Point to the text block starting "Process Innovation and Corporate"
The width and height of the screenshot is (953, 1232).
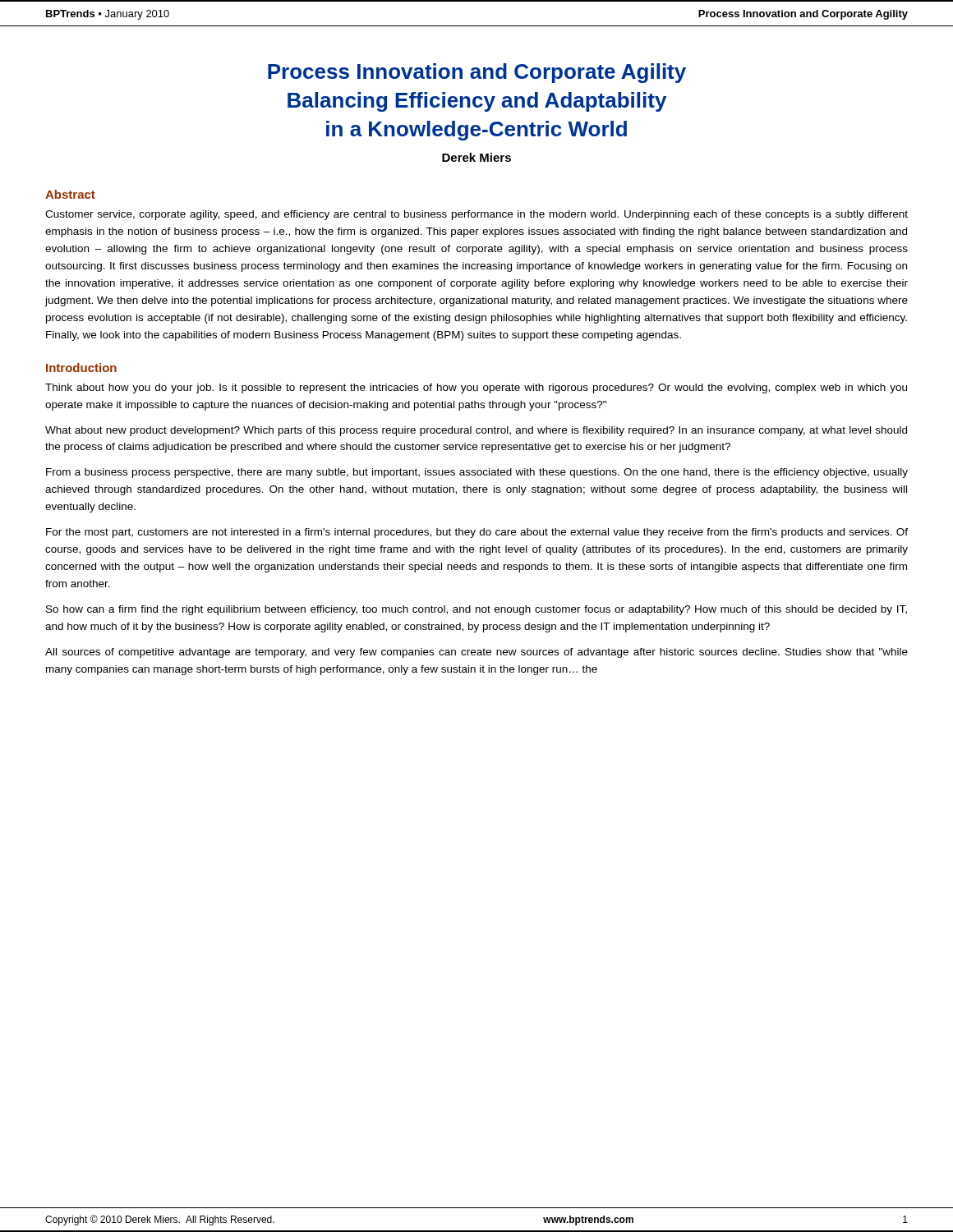(476, 111)
